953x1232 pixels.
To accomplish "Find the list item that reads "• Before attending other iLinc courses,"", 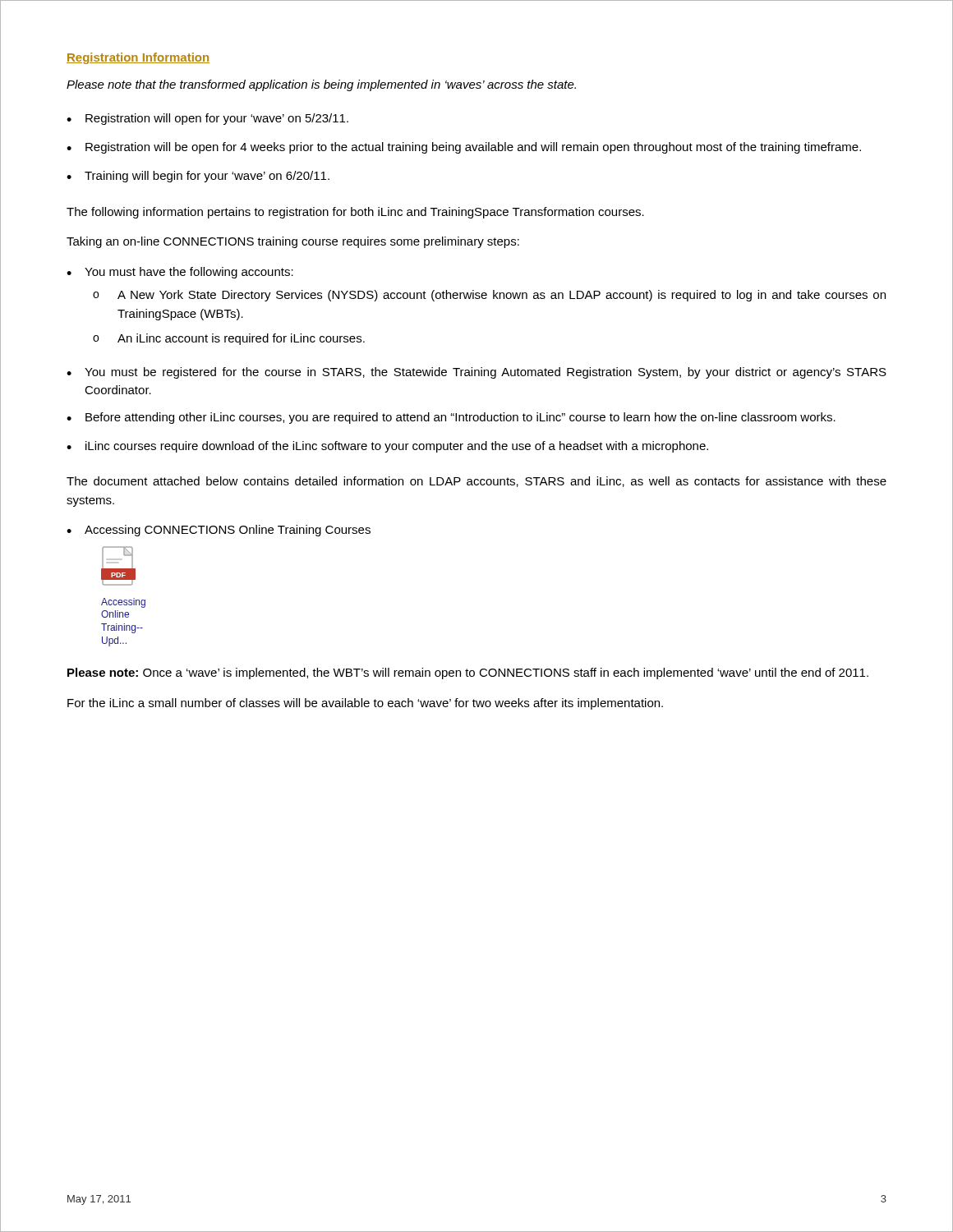I will (476, 418).
